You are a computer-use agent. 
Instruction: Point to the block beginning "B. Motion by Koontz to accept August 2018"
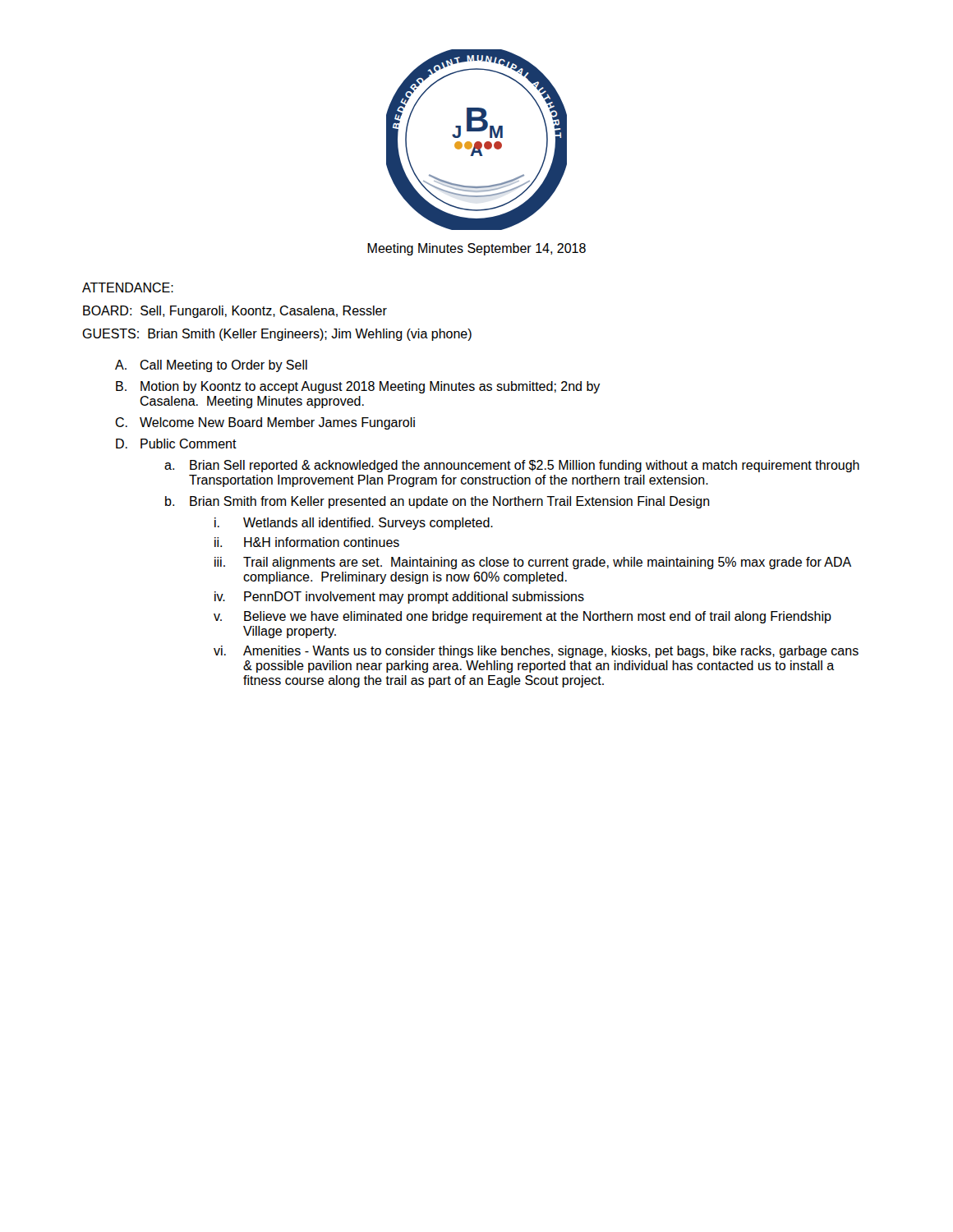[x=493, y=394]
